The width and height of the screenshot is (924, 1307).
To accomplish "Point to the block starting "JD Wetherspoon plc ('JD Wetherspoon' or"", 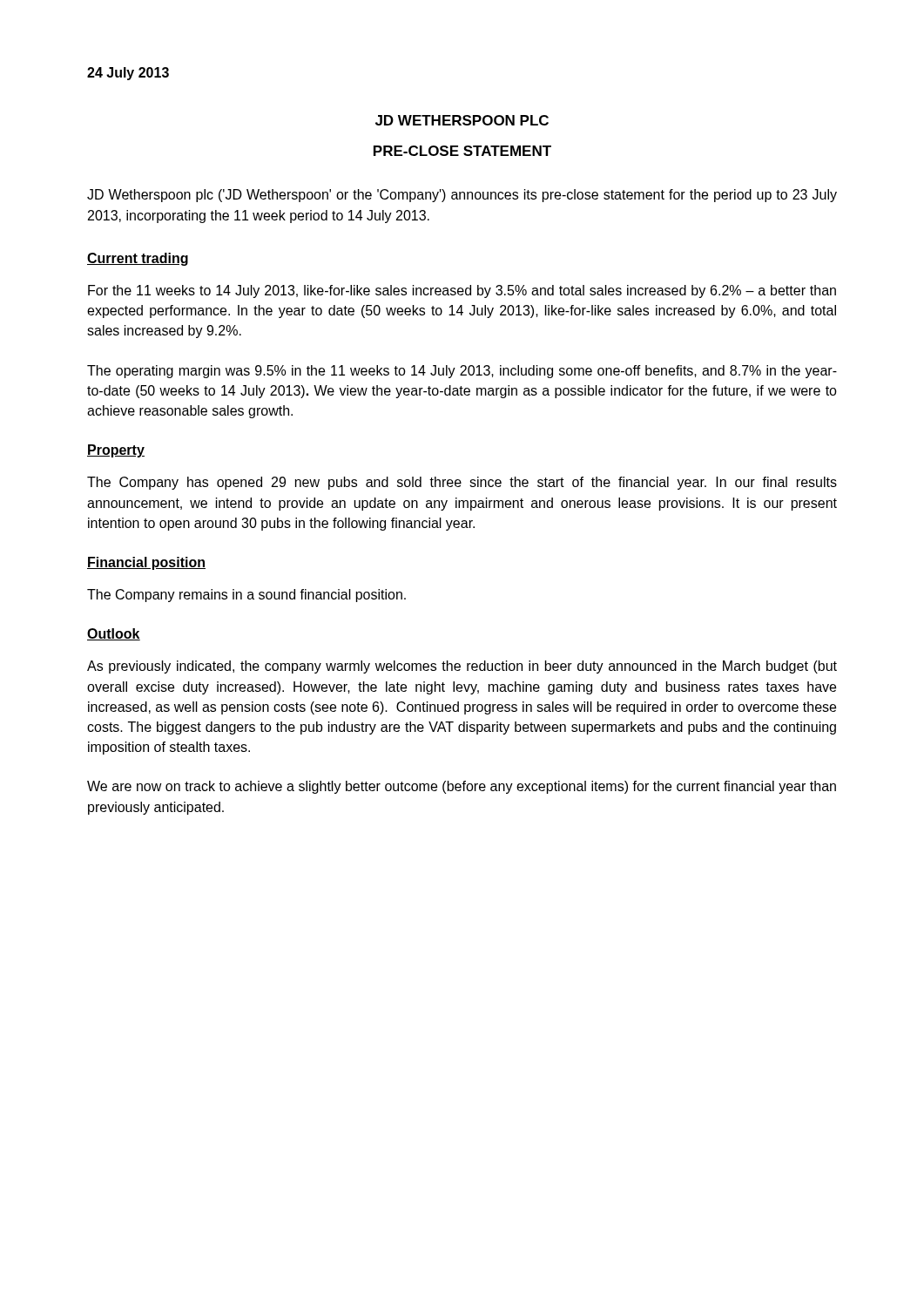I will pos(462,205).
